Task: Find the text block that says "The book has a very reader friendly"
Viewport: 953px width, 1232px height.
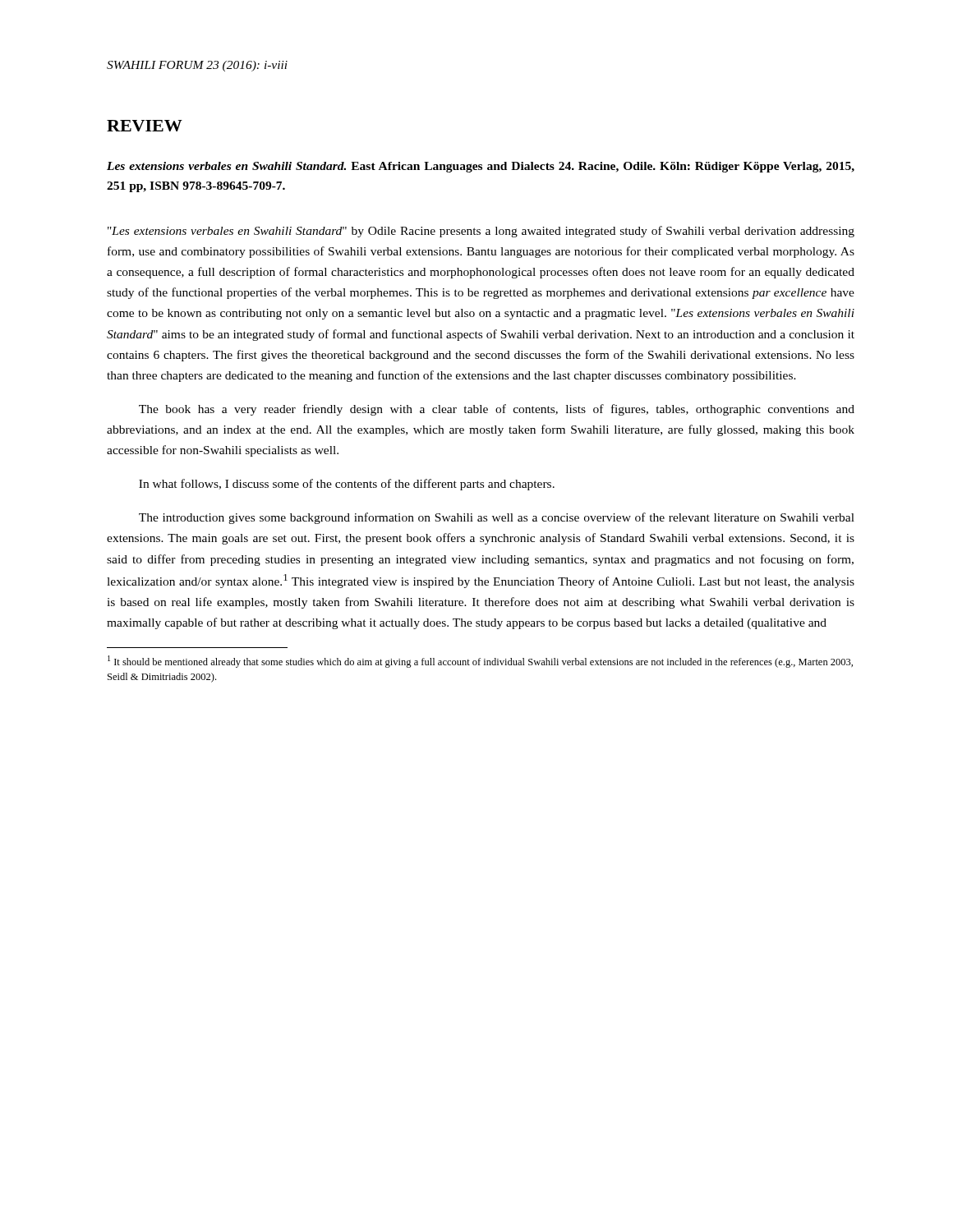Action: (481, 429)
